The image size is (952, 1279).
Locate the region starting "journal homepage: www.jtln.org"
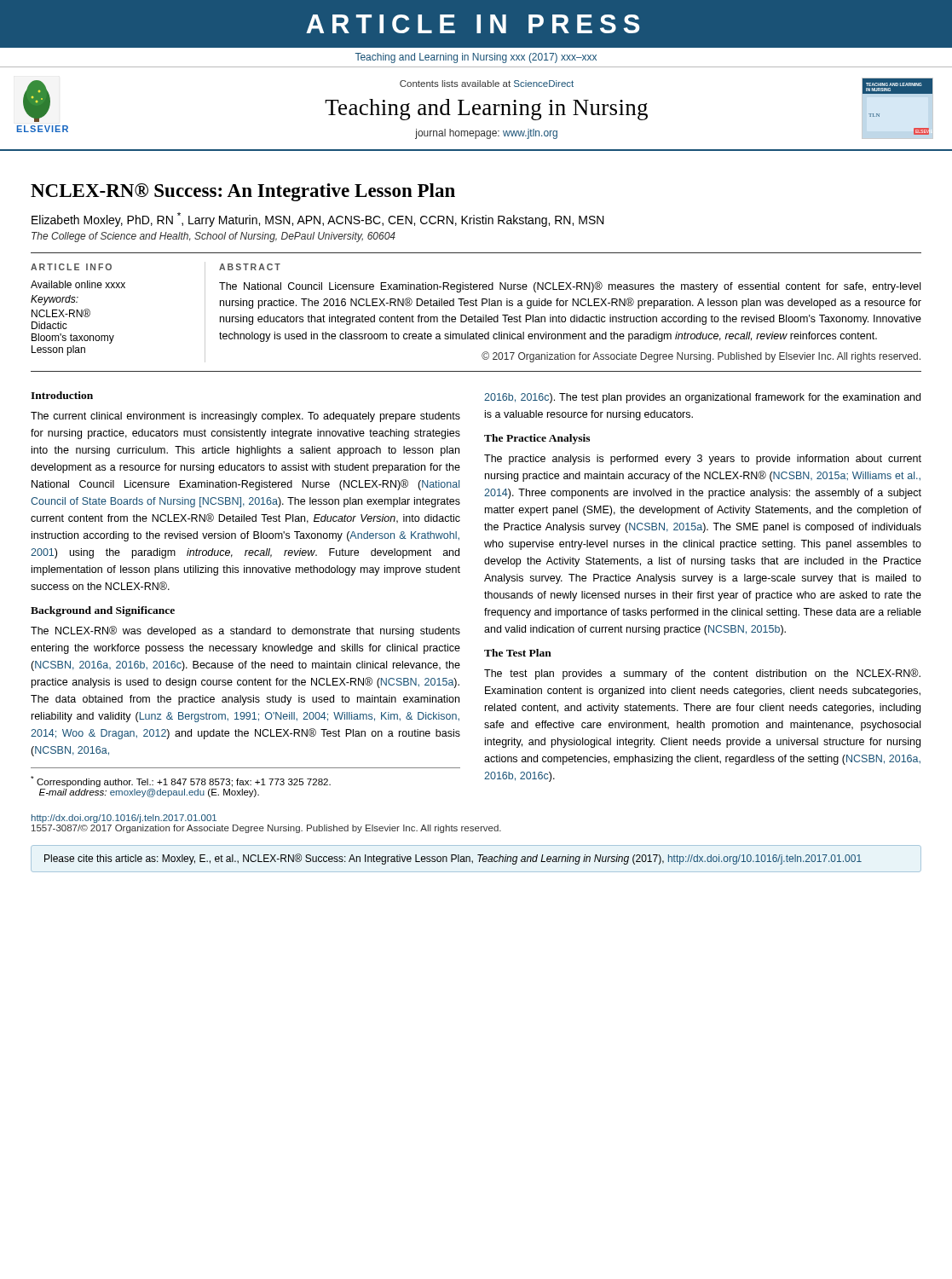(x=487, y=133)
